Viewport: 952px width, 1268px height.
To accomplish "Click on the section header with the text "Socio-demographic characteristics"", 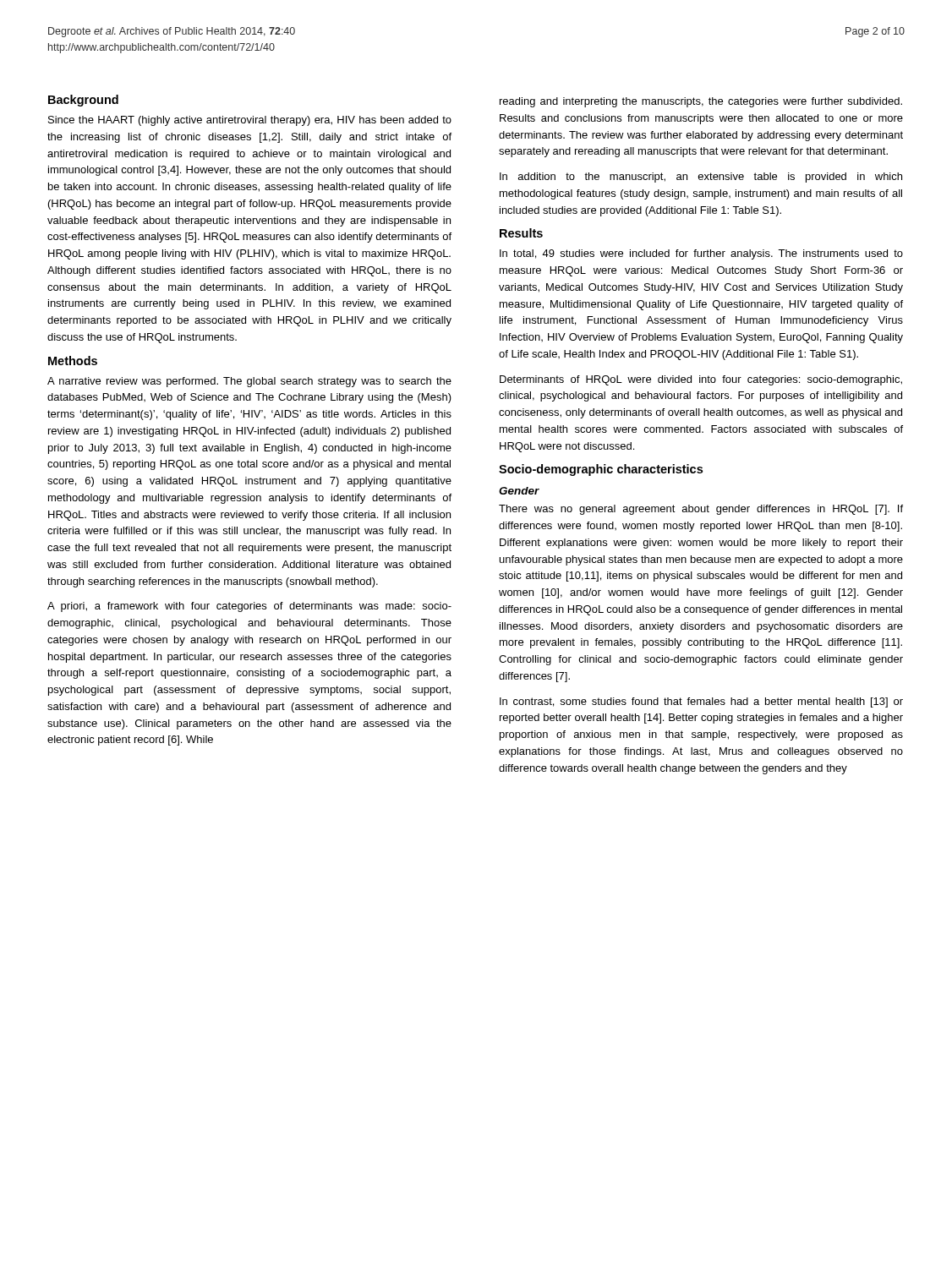I will pos(601,469).
